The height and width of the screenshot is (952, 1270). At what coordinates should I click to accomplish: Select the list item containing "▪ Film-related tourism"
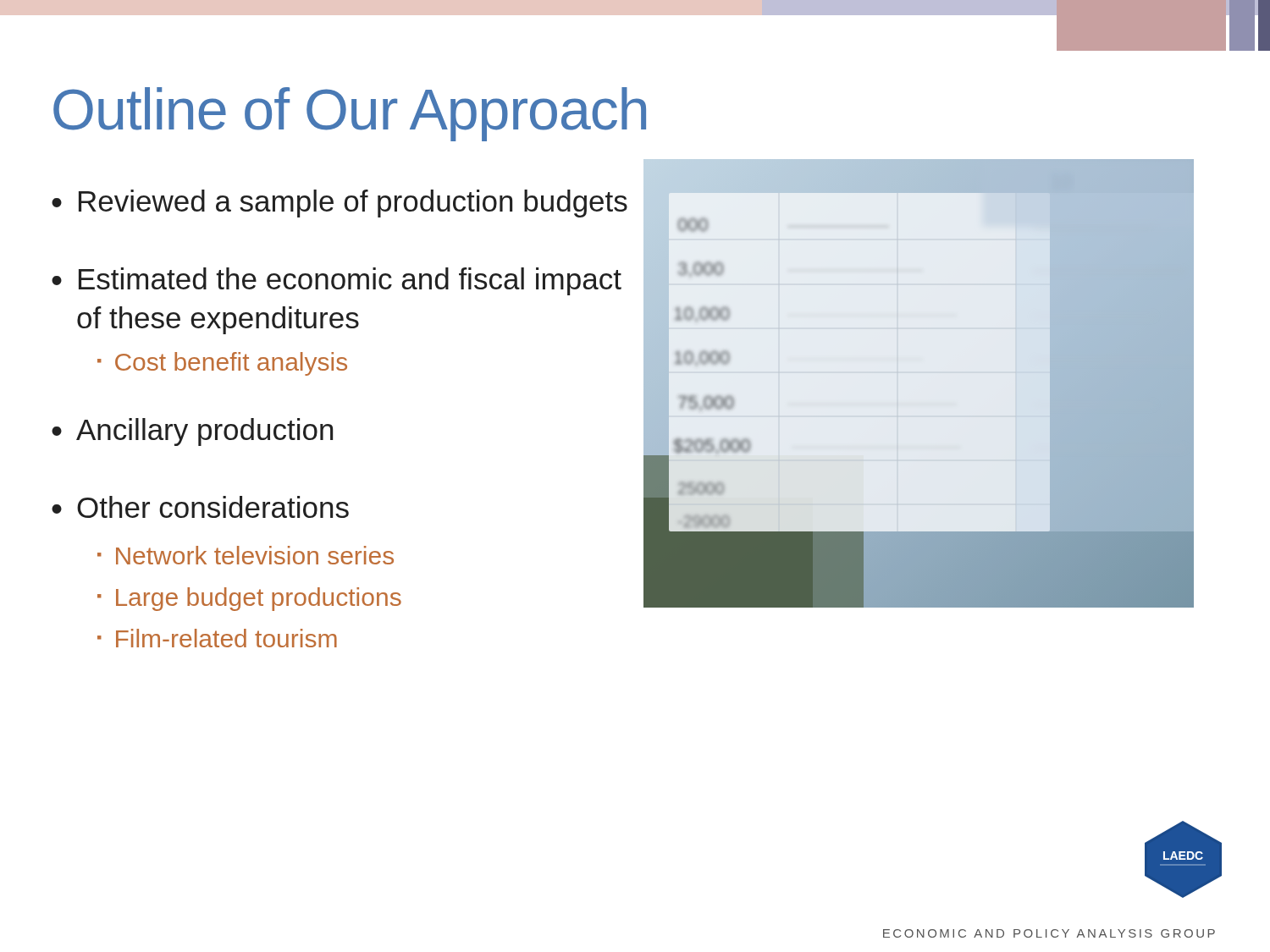217,638
